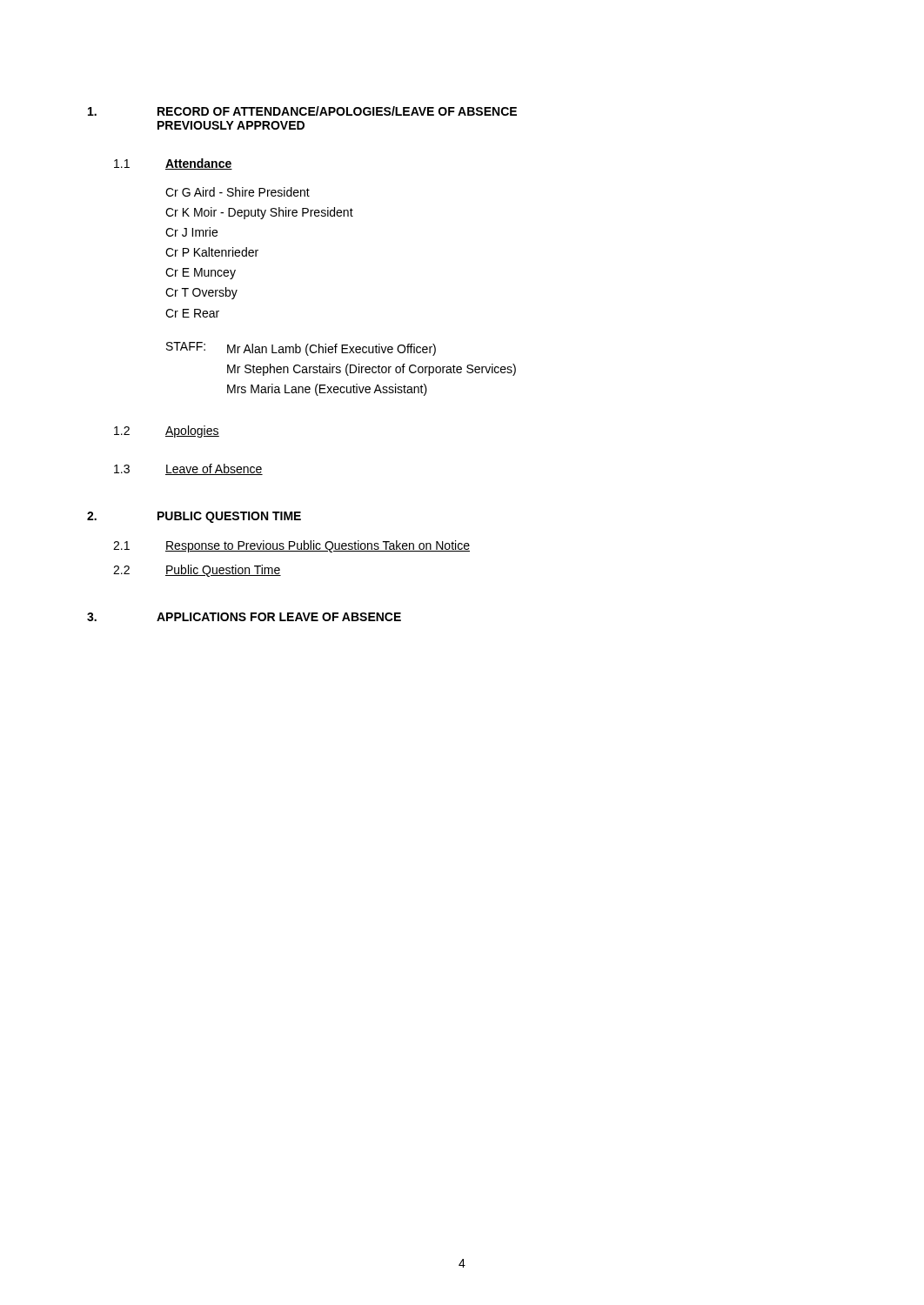Point to the passage starting "Cr G Aird - Shire President"
Image resolution: width=924 pixels, height=1305 pixels.
pyautogui.click(x=238, y=192)
